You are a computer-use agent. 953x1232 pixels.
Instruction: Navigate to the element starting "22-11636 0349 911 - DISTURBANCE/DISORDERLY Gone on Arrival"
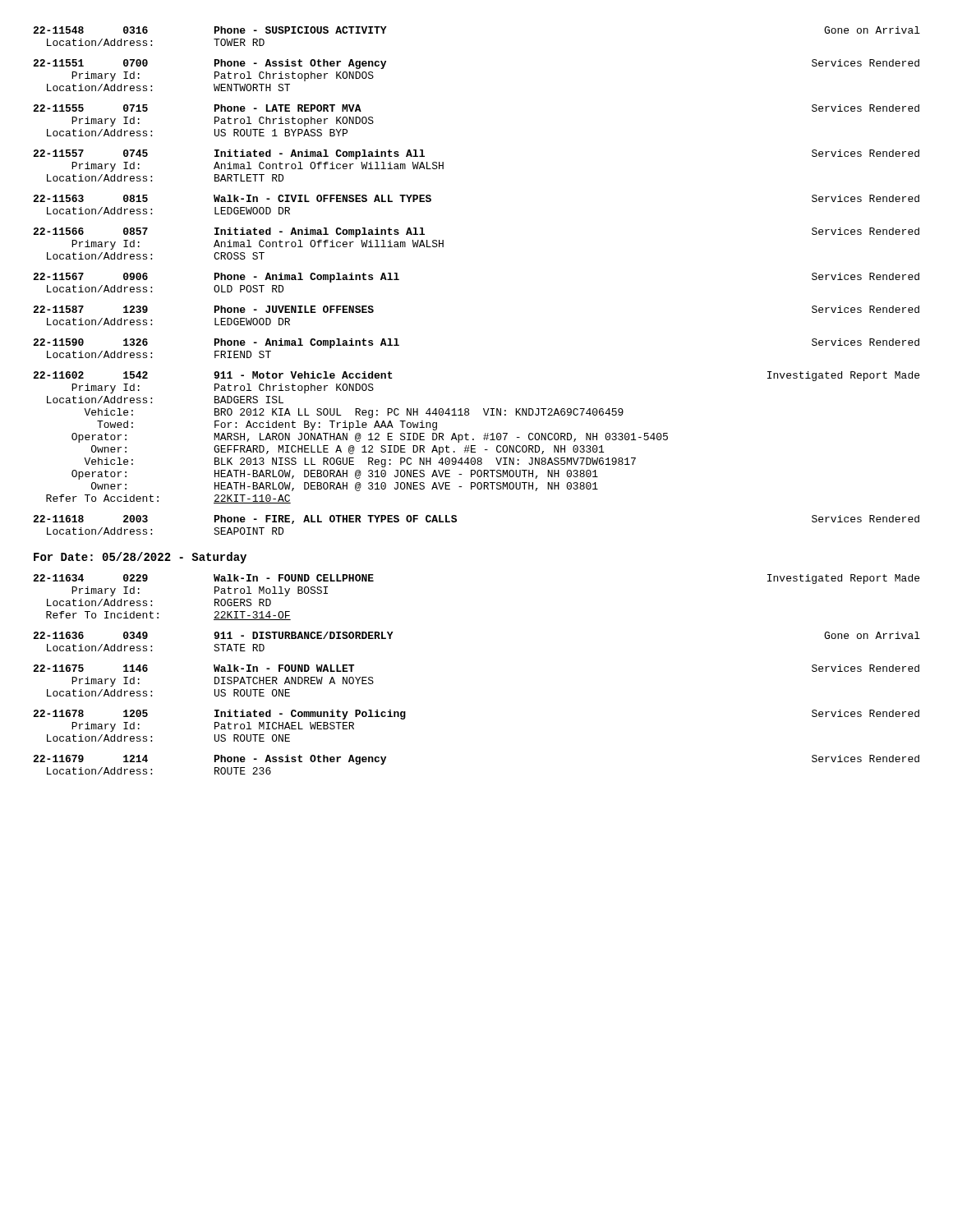pos(55,635)
